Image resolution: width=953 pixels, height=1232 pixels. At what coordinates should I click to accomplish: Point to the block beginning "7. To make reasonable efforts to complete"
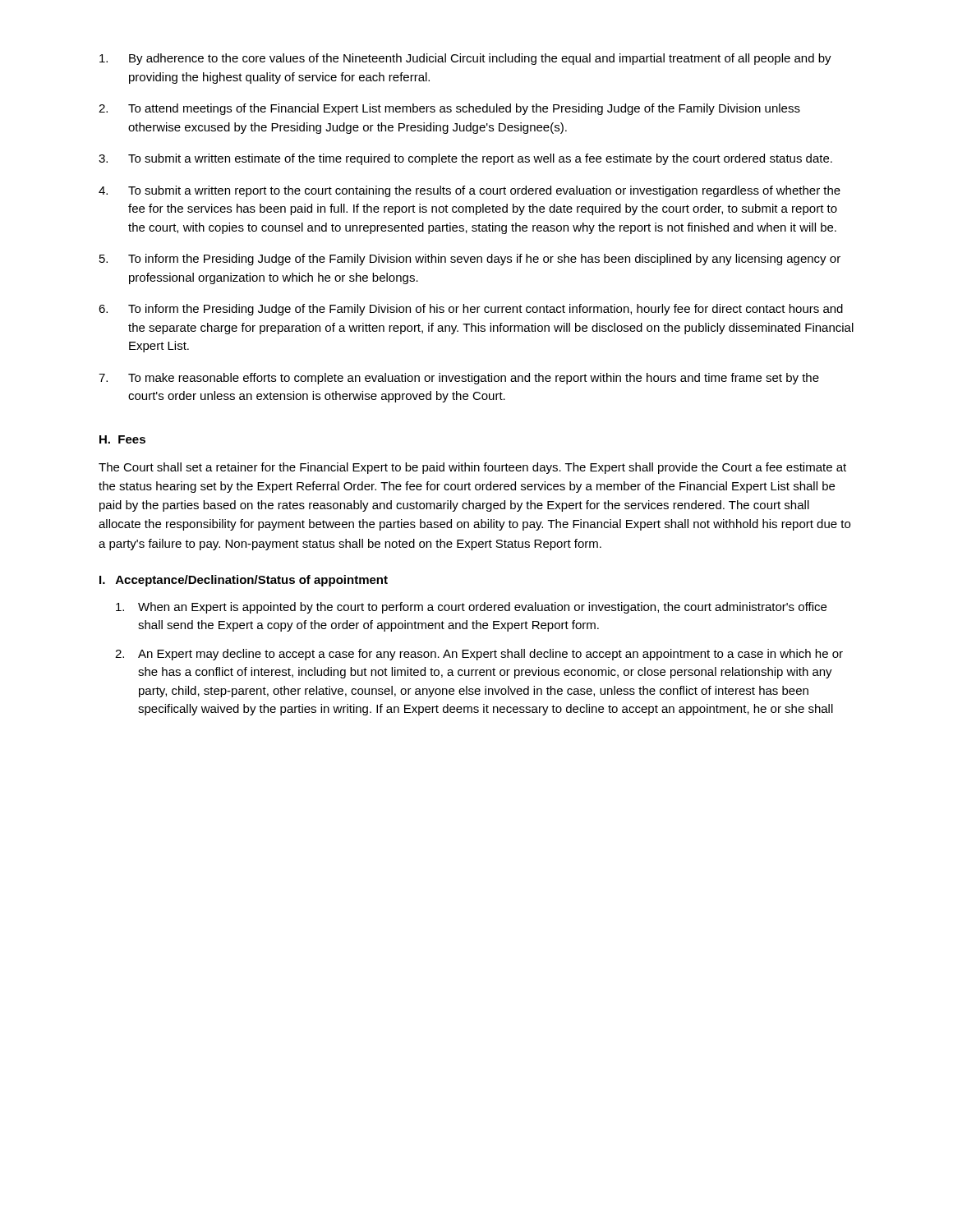[x=476, y=387]
